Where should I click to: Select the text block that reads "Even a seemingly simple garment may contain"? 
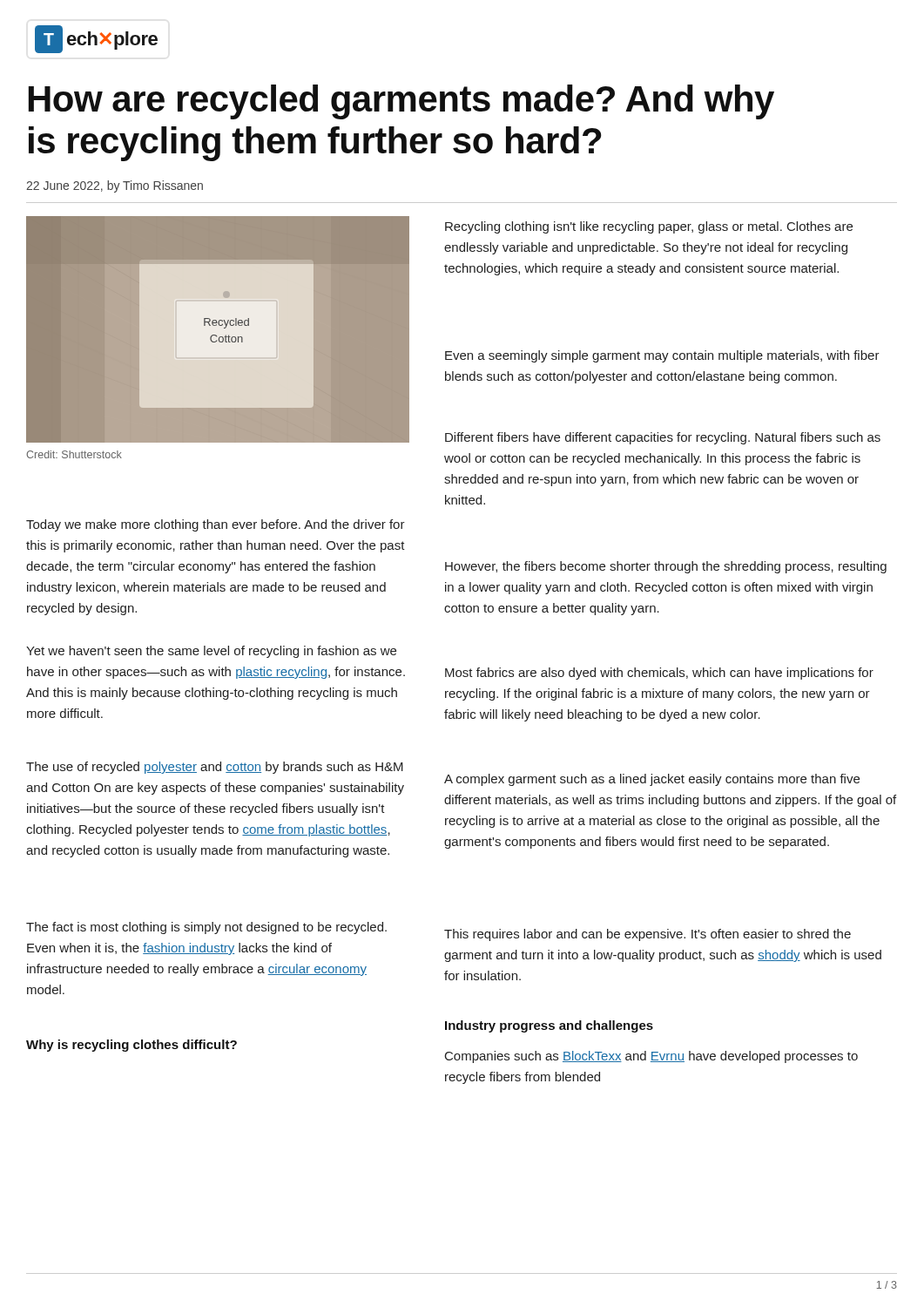click(x=671, y=366)
